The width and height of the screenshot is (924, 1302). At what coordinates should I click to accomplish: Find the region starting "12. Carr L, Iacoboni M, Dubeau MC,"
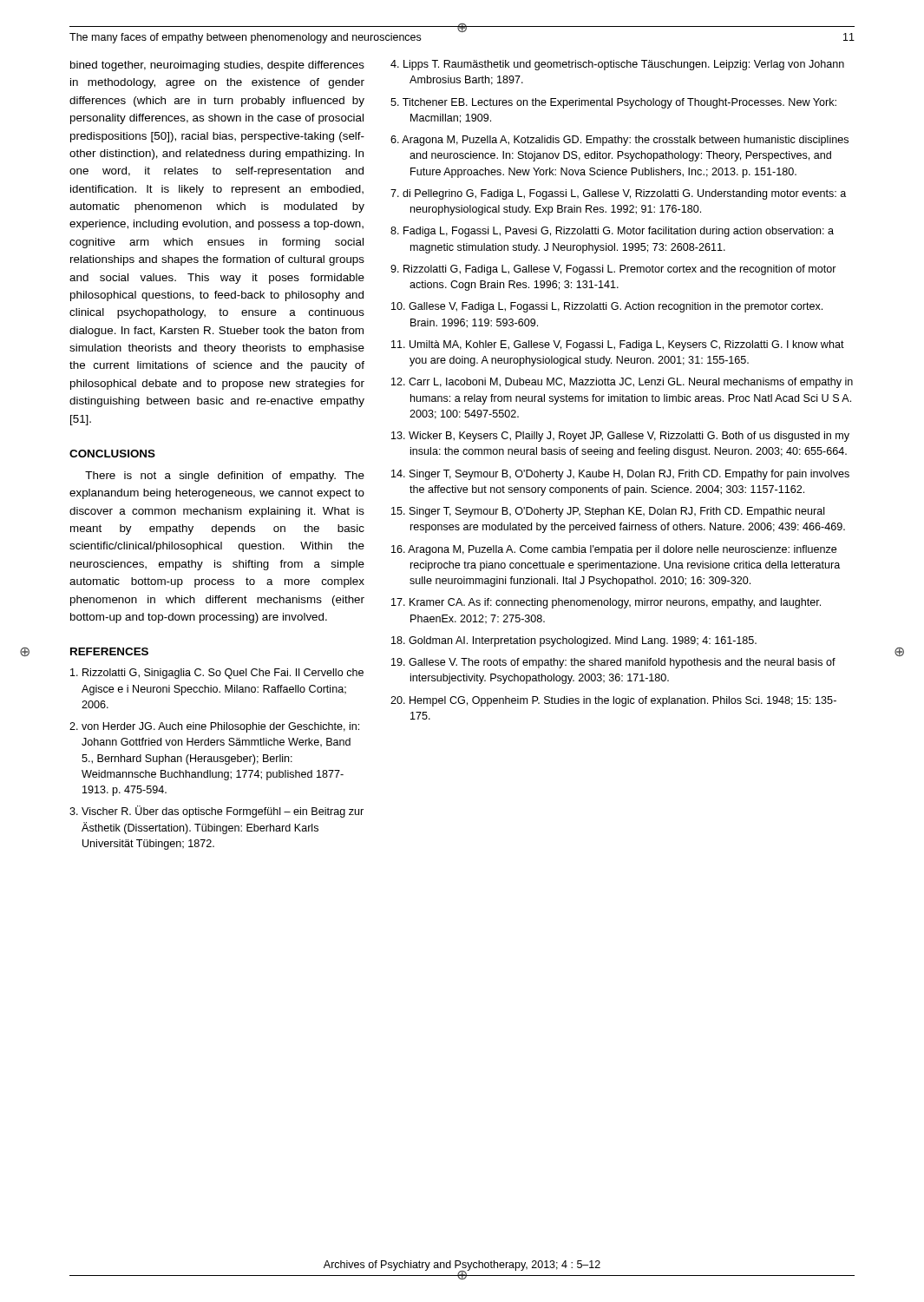622,398
